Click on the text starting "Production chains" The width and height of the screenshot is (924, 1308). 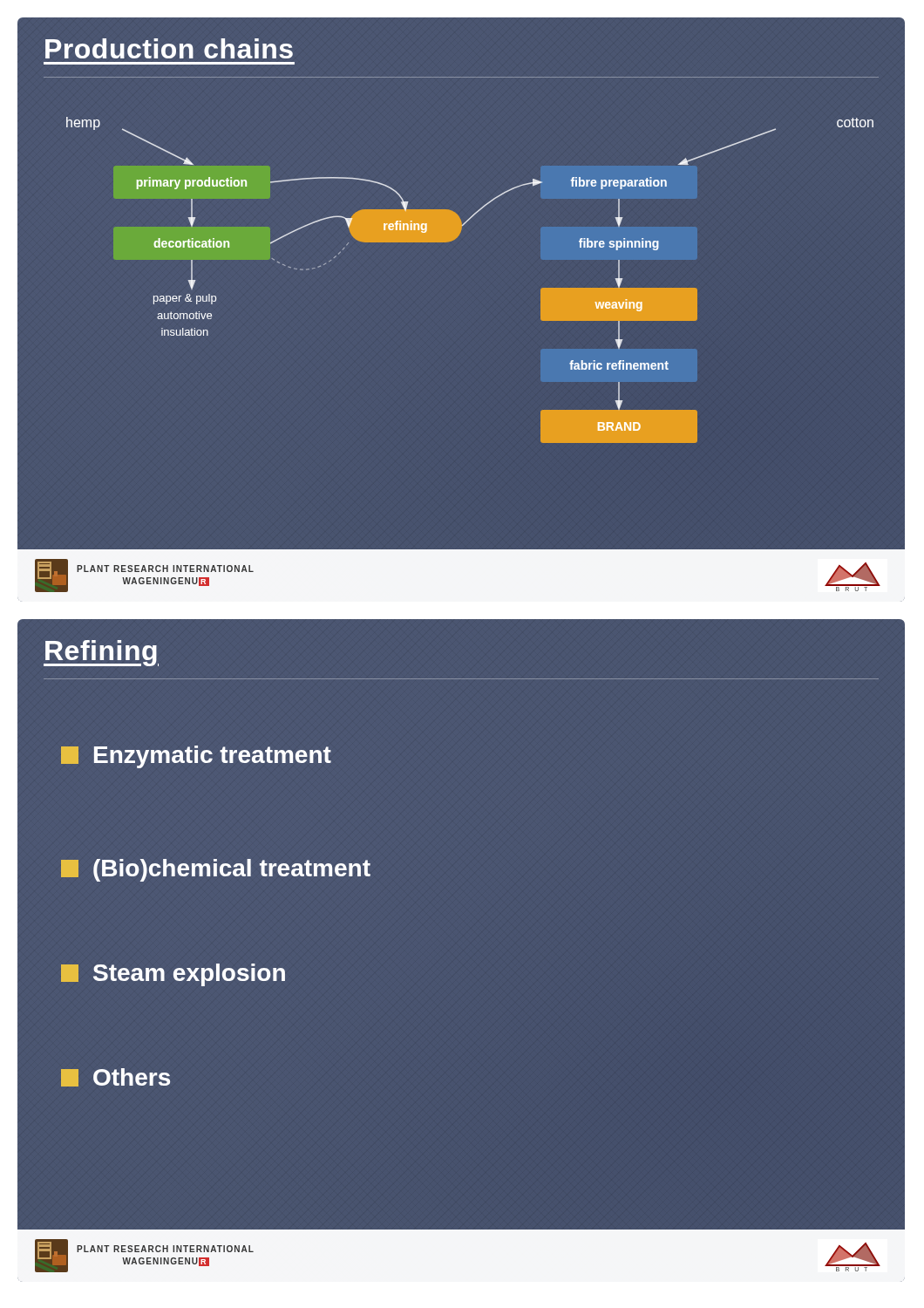[x=169, y=49]
